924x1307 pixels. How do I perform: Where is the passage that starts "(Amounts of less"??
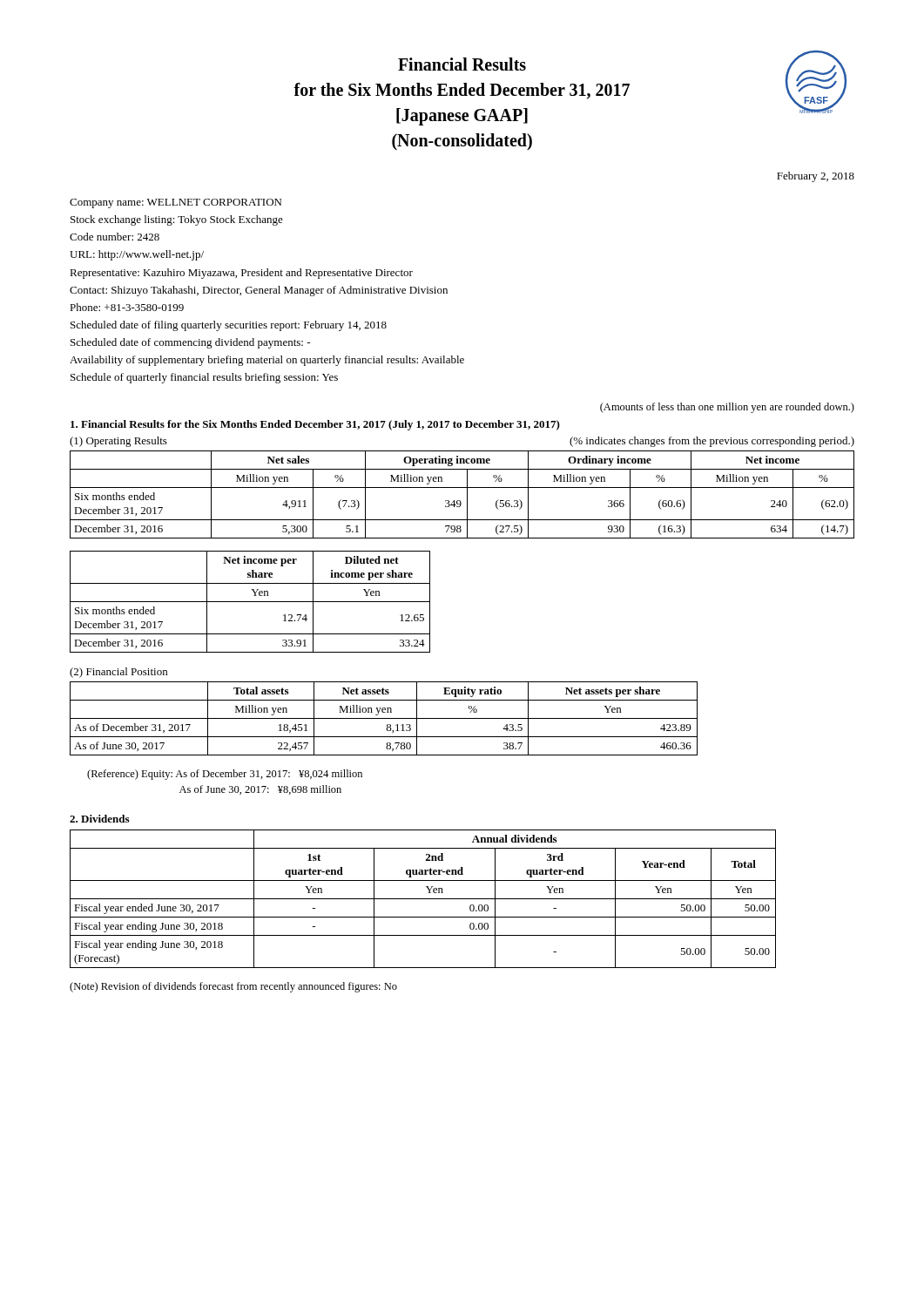727,407
